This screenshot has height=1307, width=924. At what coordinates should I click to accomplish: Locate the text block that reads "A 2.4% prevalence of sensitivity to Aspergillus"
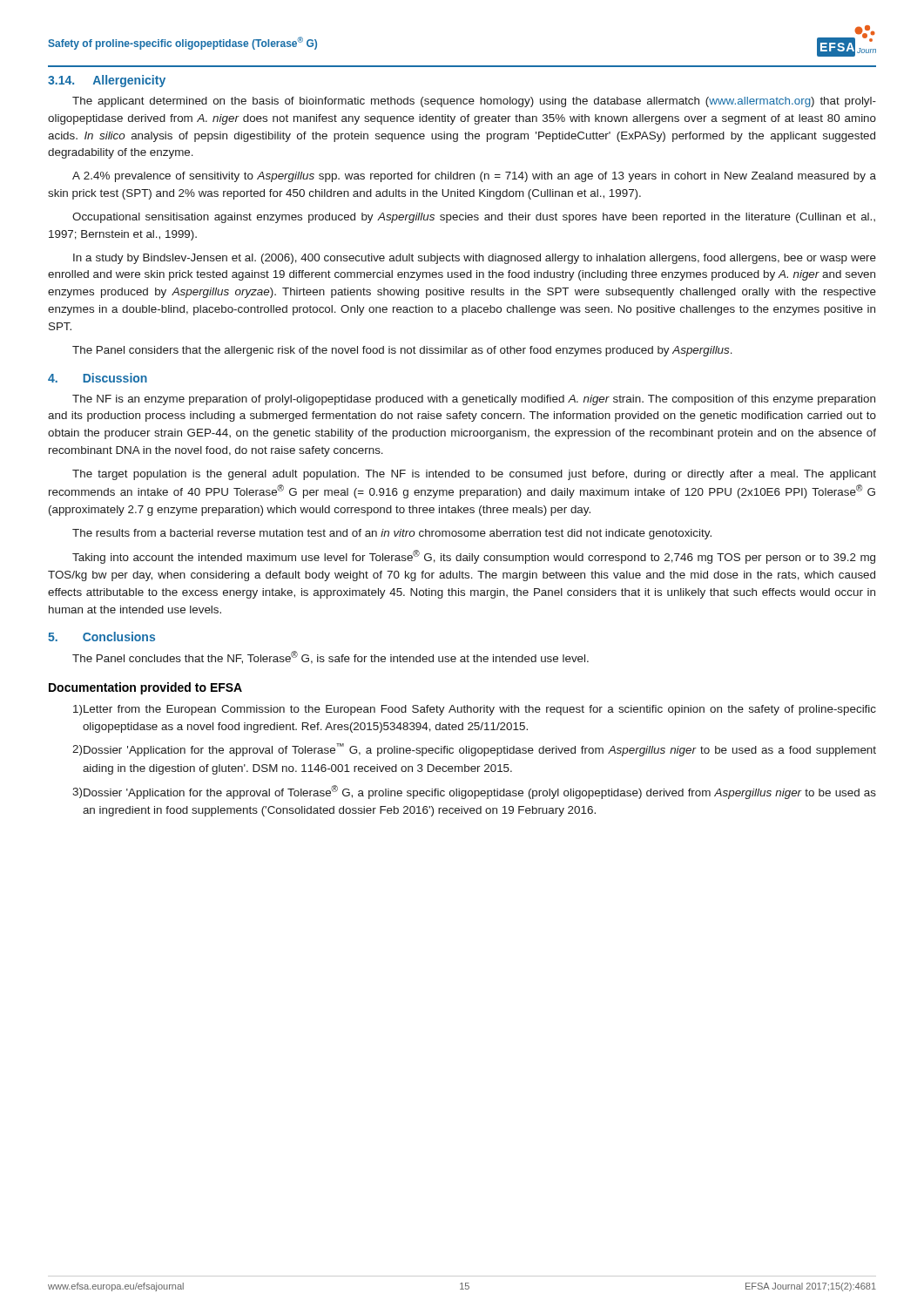tap(462, 185)
